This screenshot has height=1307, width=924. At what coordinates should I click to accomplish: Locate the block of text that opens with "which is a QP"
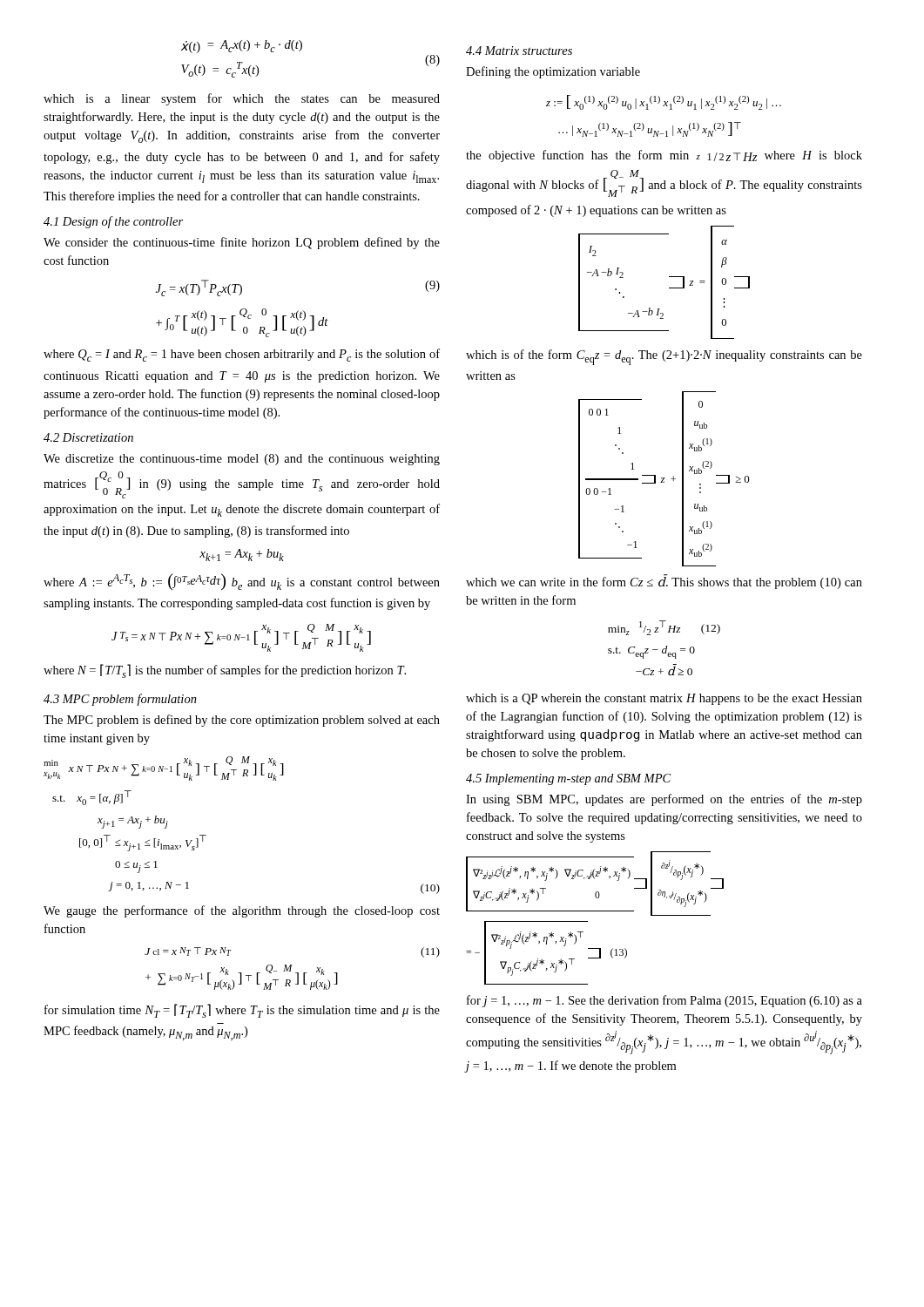tap(664, 726)
